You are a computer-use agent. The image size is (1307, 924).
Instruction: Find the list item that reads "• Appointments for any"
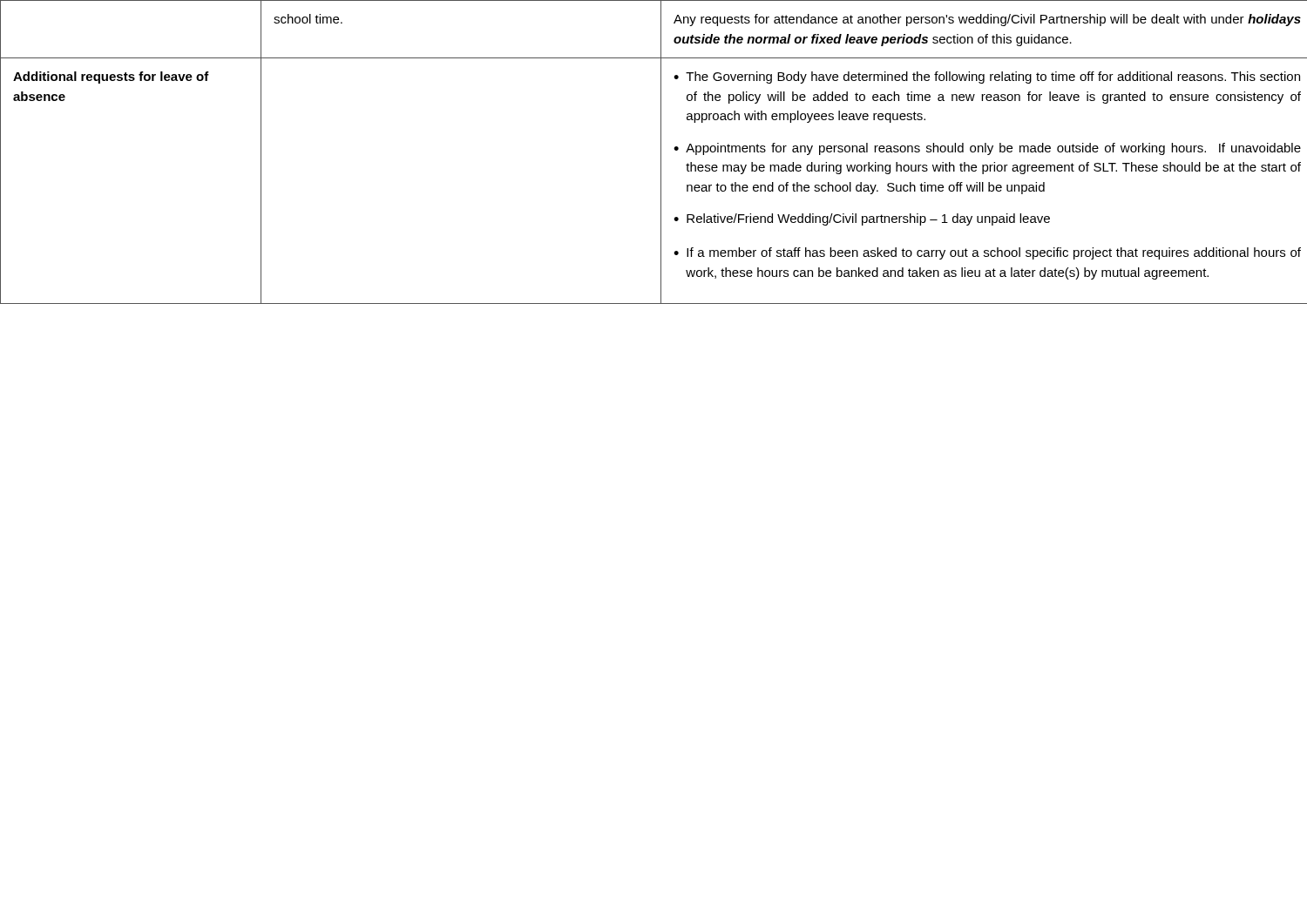point(987,167)
